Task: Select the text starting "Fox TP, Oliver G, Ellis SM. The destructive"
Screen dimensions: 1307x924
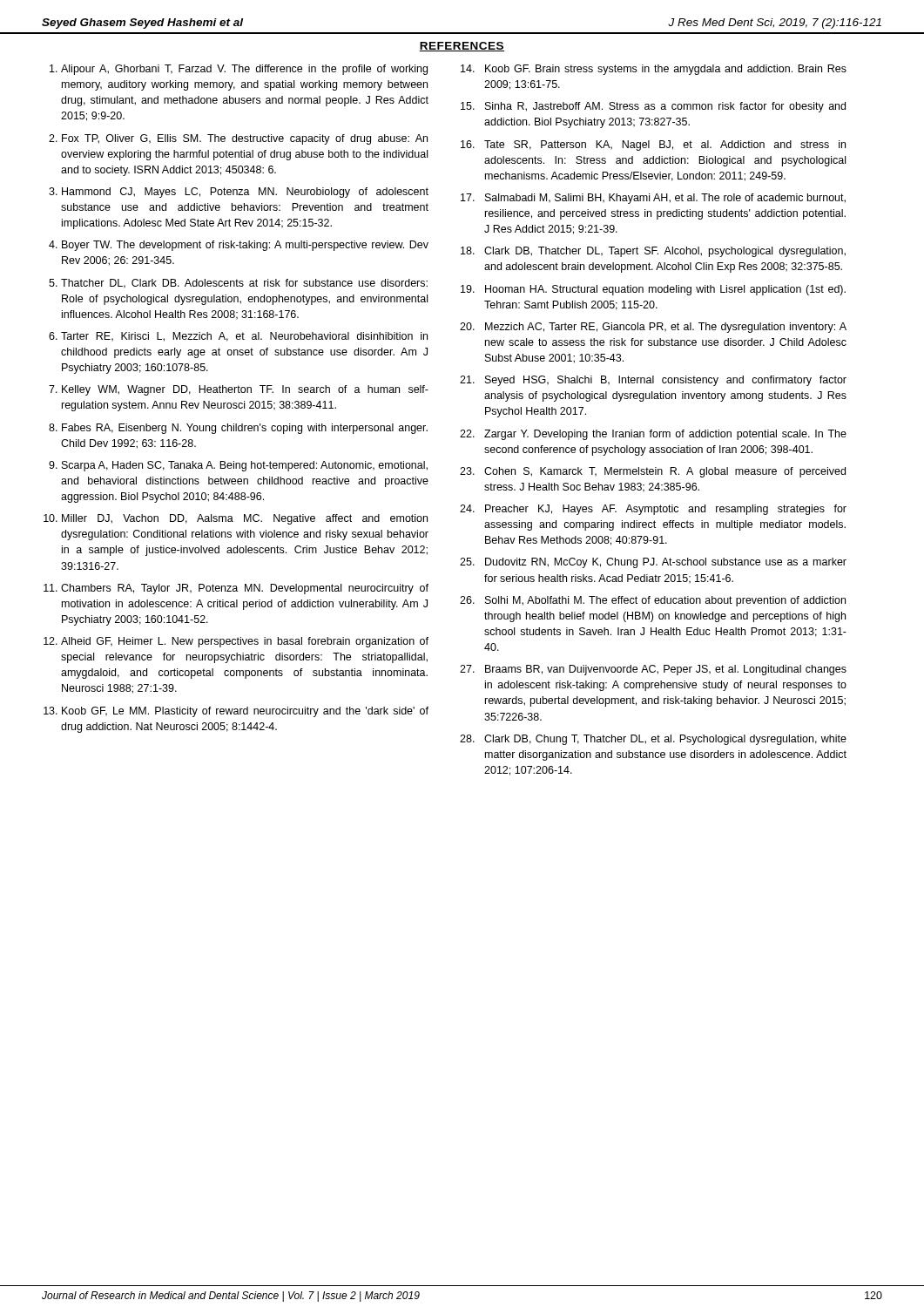Action: [x=245, y=154]
